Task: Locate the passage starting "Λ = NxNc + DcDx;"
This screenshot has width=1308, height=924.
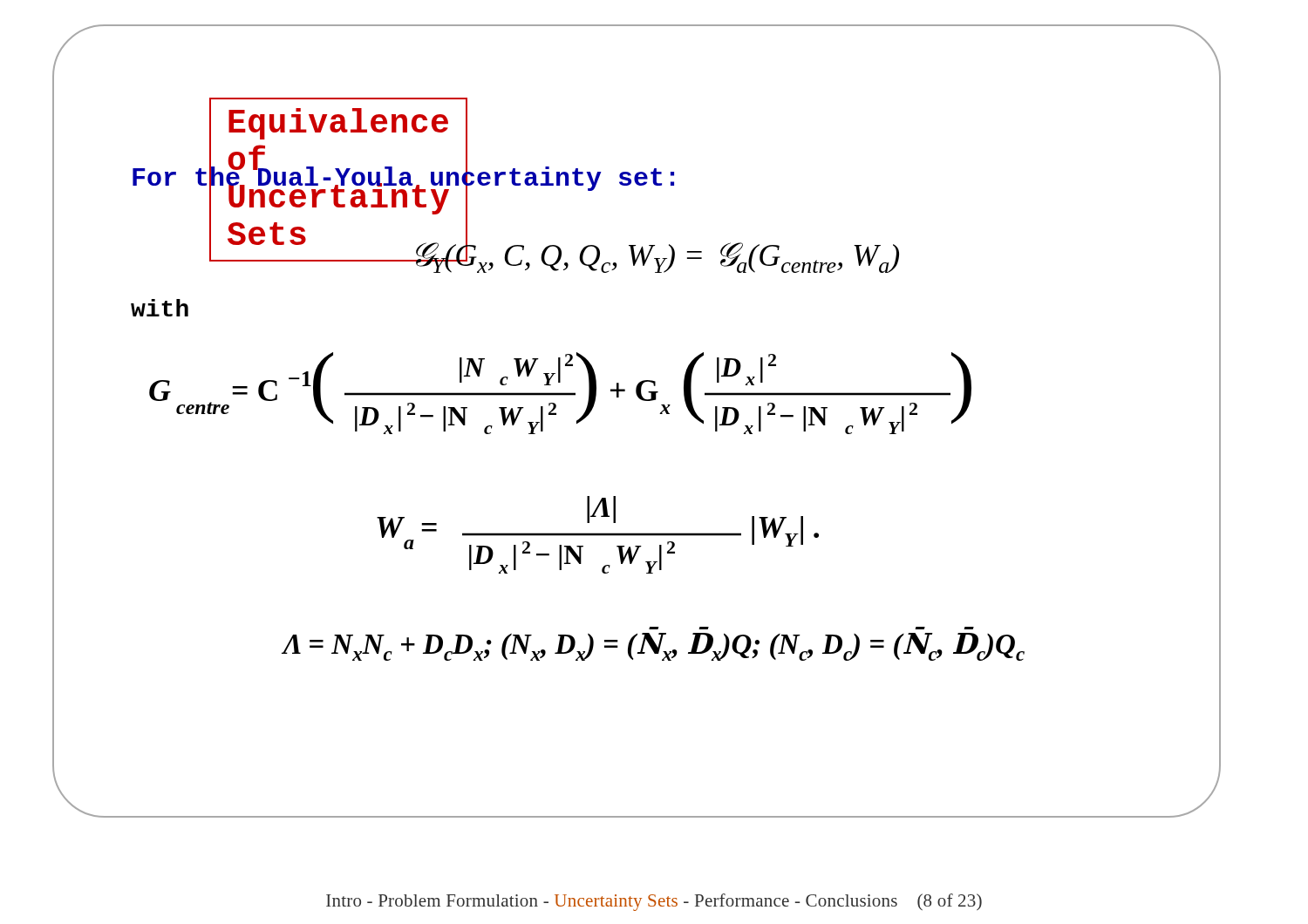Action: [654, 645]
